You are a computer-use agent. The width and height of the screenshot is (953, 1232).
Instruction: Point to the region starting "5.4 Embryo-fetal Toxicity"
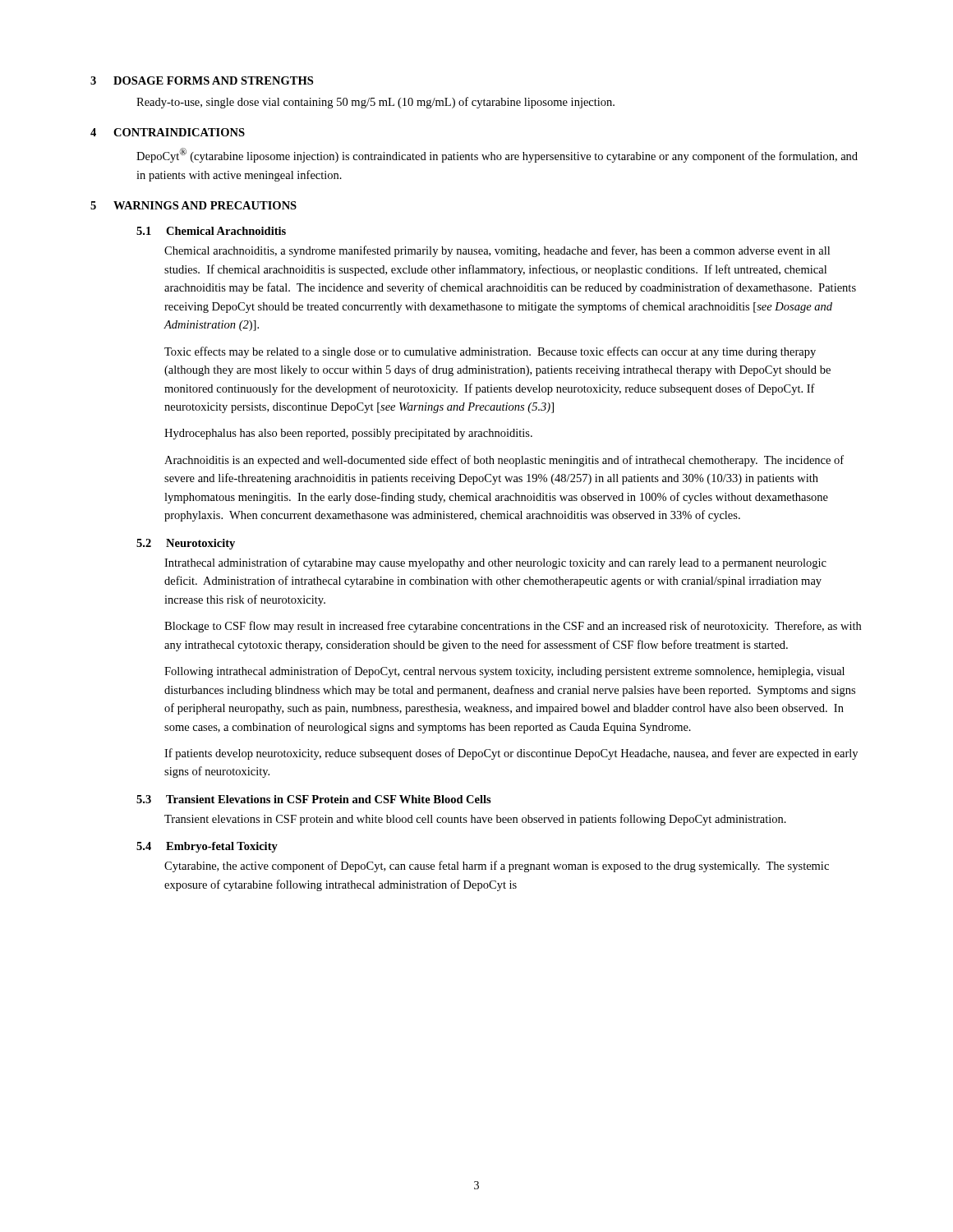pos(207,847)
